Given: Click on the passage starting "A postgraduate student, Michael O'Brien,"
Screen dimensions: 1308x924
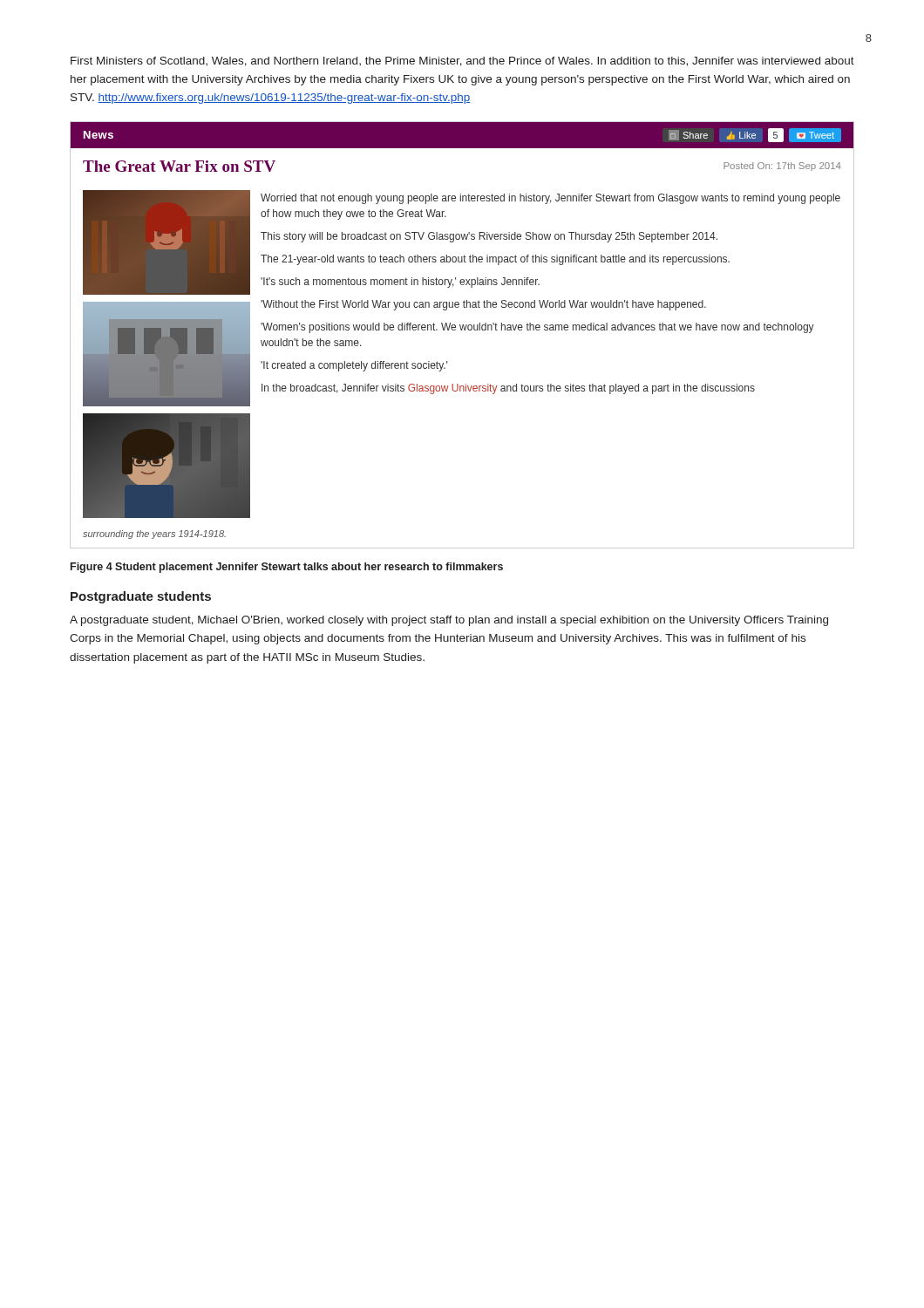Looking at the screenshot, I should point(449,638).
